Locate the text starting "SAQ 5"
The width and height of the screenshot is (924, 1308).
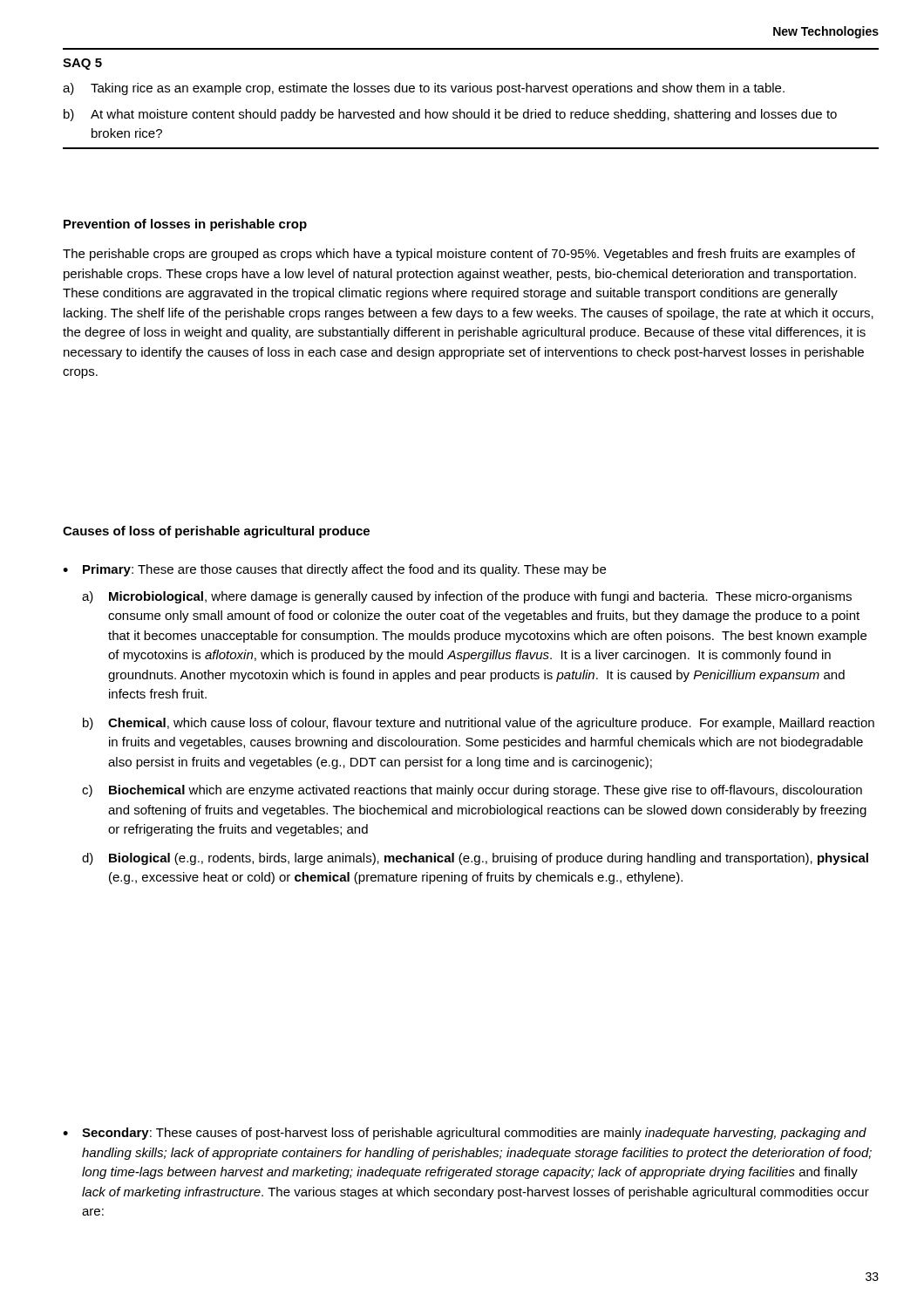click(82, 62)
